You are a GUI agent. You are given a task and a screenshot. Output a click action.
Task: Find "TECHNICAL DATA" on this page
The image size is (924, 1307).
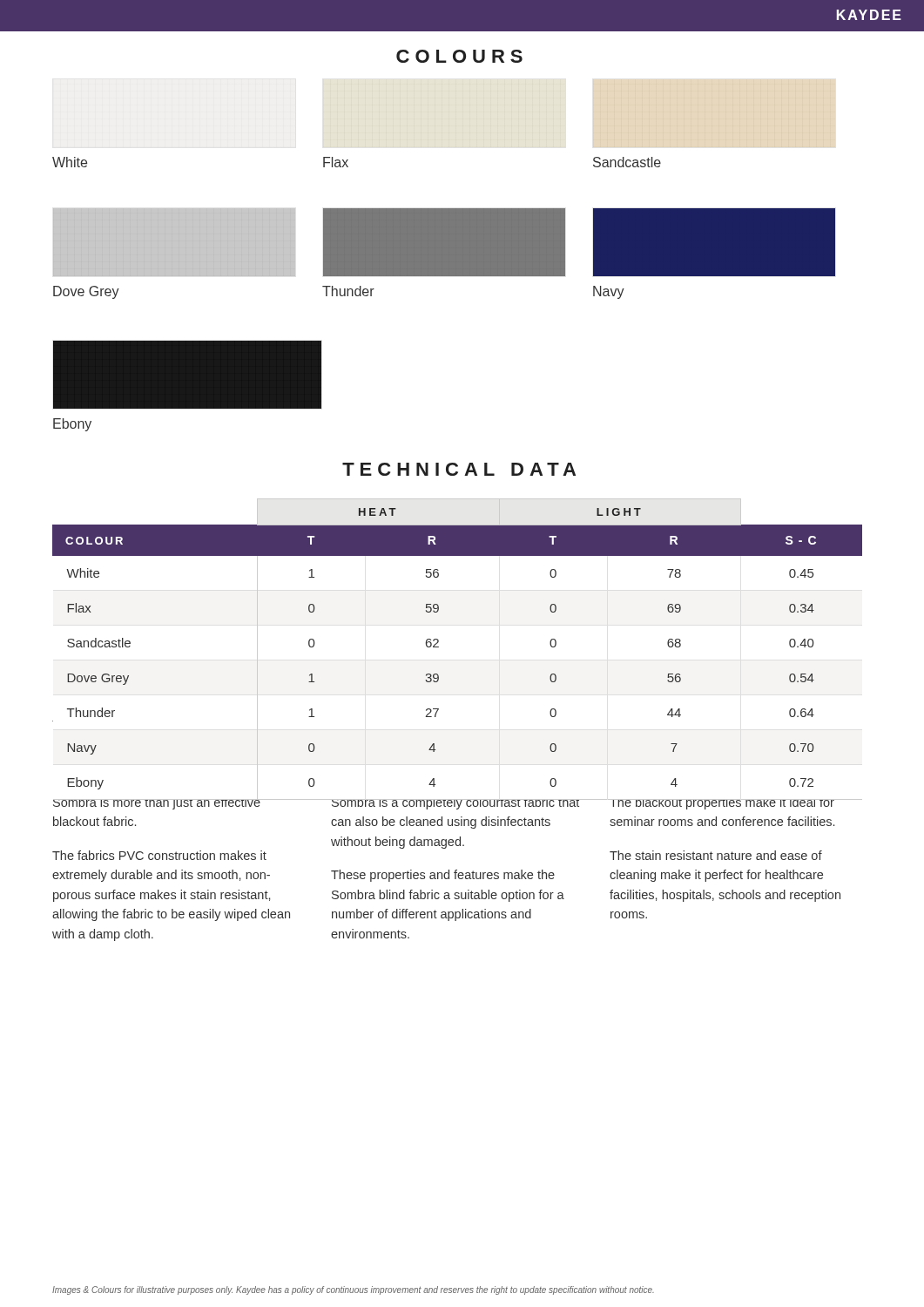462,469
